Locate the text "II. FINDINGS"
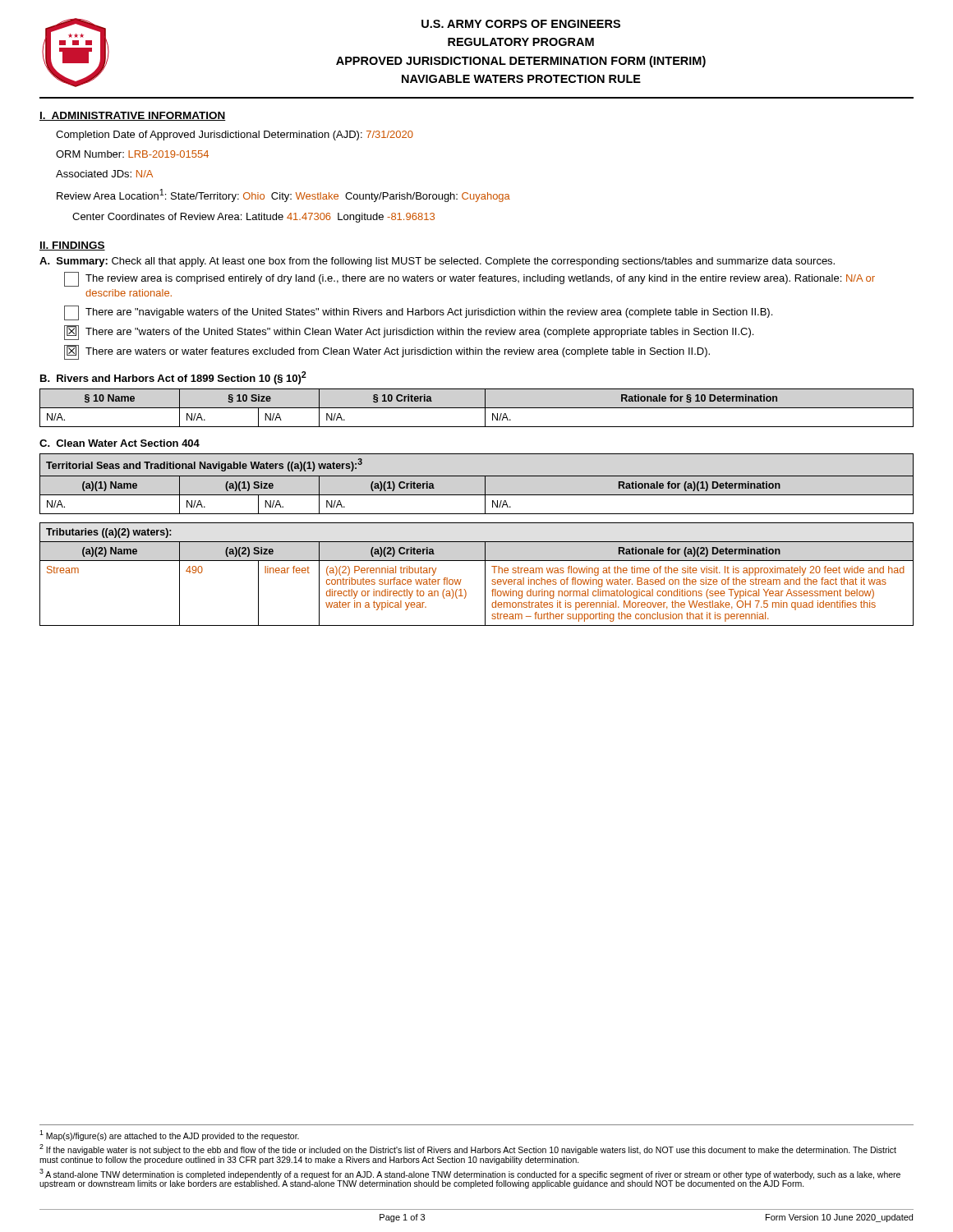Screen dimensions: 1232x953 (x=72, y=245)
